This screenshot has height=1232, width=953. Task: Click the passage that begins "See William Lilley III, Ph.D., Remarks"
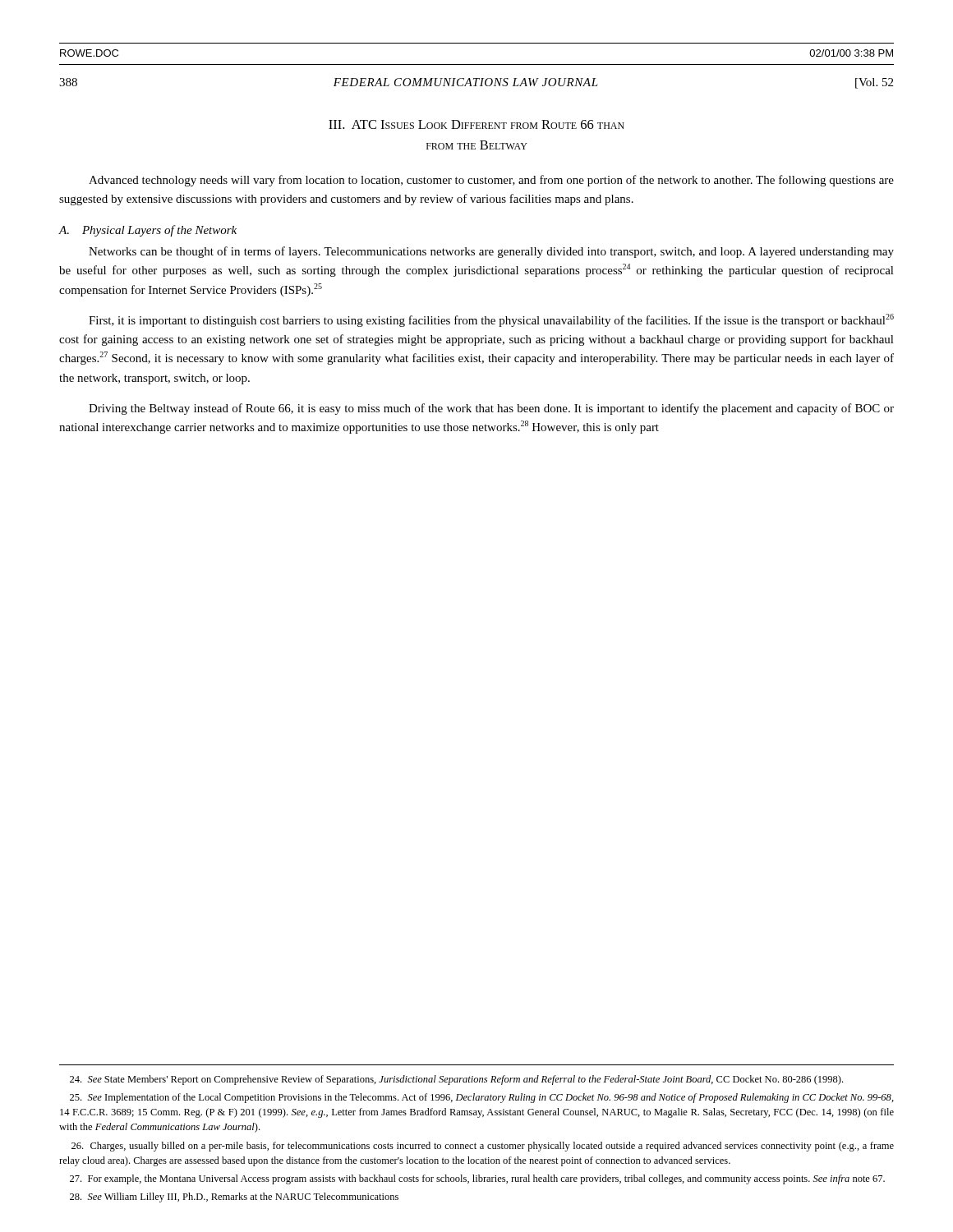[229, 1197]
